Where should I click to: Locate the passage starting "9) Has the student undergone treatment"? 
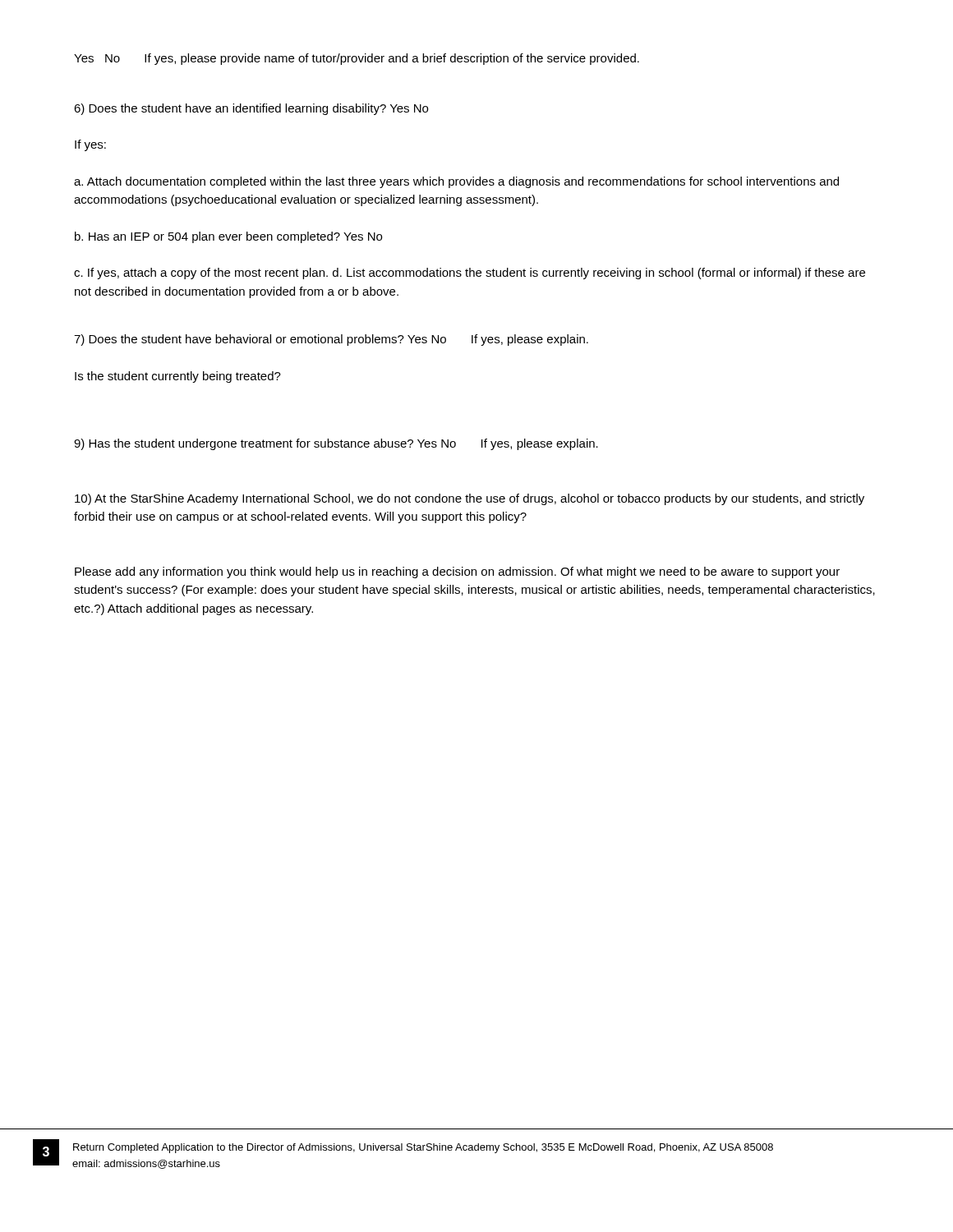[336, 443]
